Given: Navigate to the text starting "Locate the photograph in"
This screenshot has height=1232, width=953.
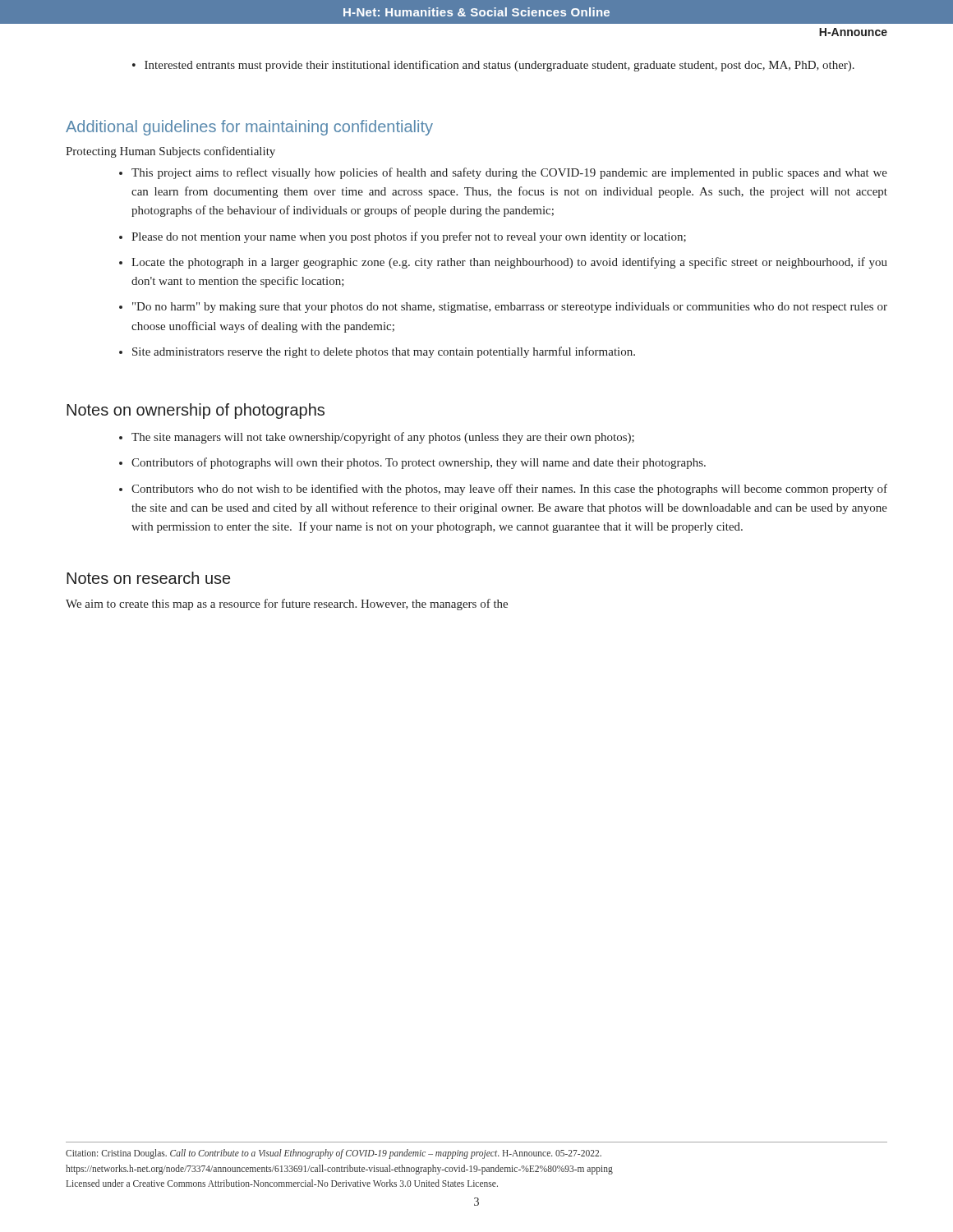Looking at the screenshot, I should (509, 271).
